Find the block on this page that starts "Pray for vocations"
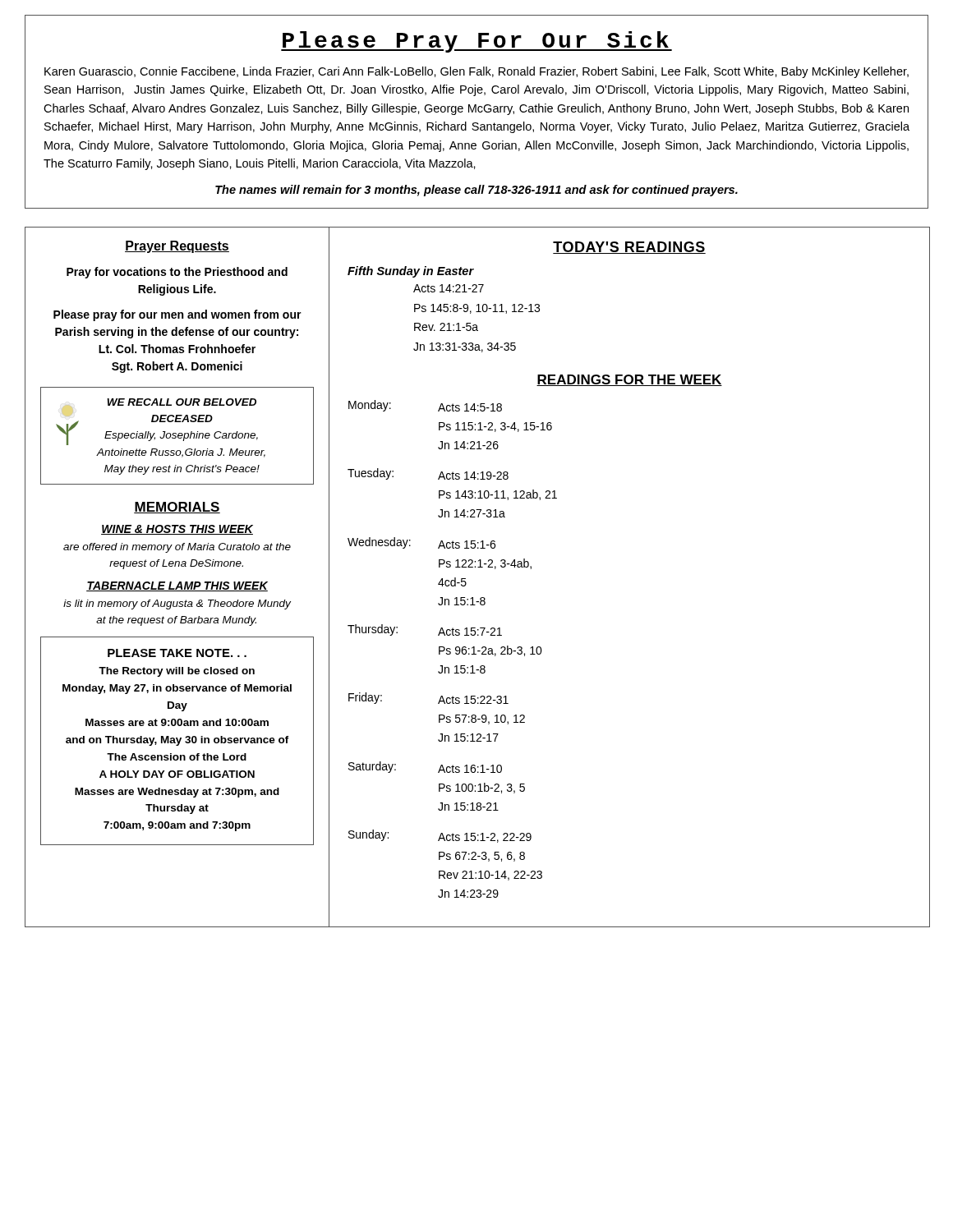Screen dimensions: 1232x953 [x=177, y=280]
